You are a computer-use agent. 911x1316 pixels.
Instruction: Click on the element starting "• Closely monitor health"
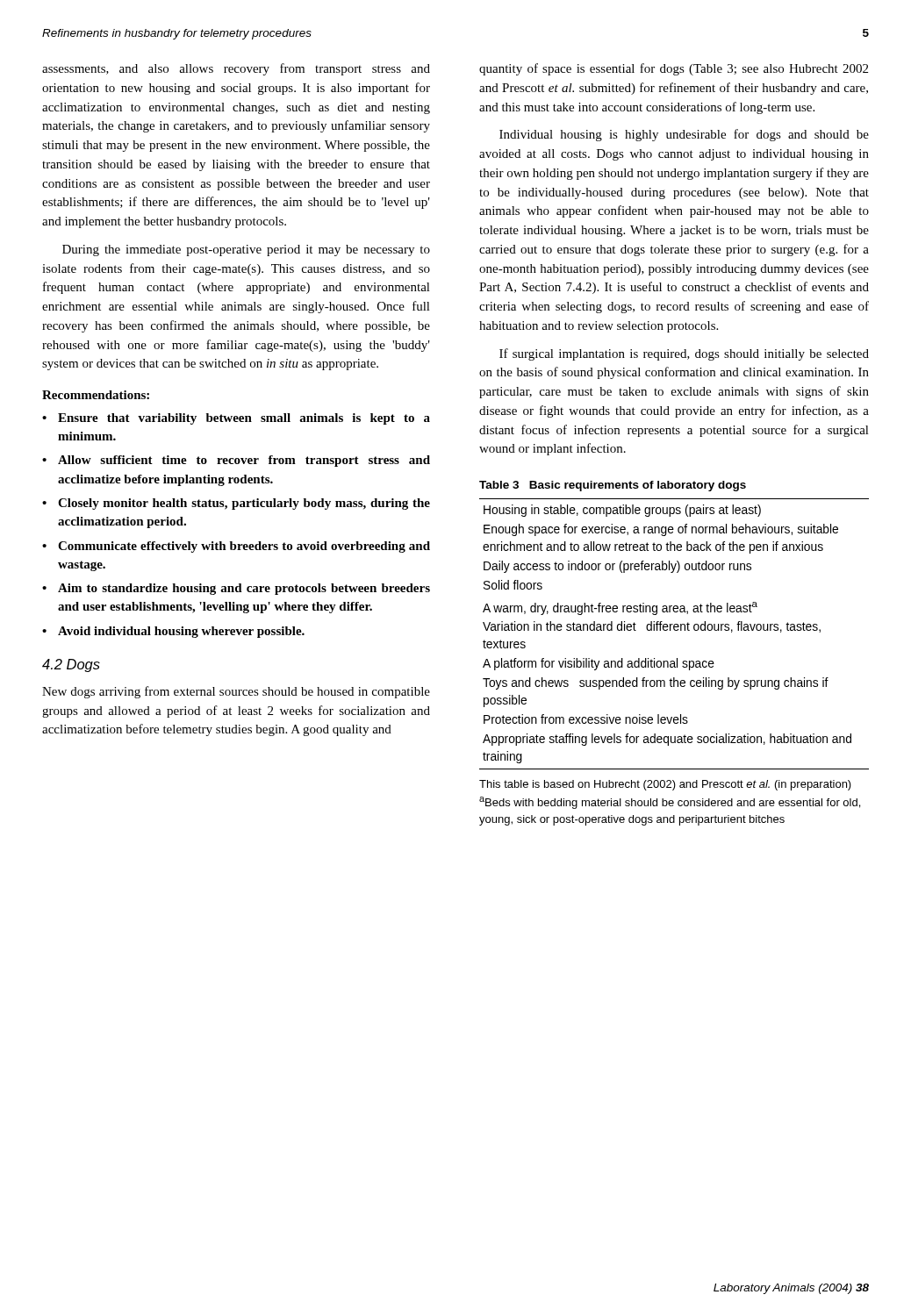pos(236,513)
